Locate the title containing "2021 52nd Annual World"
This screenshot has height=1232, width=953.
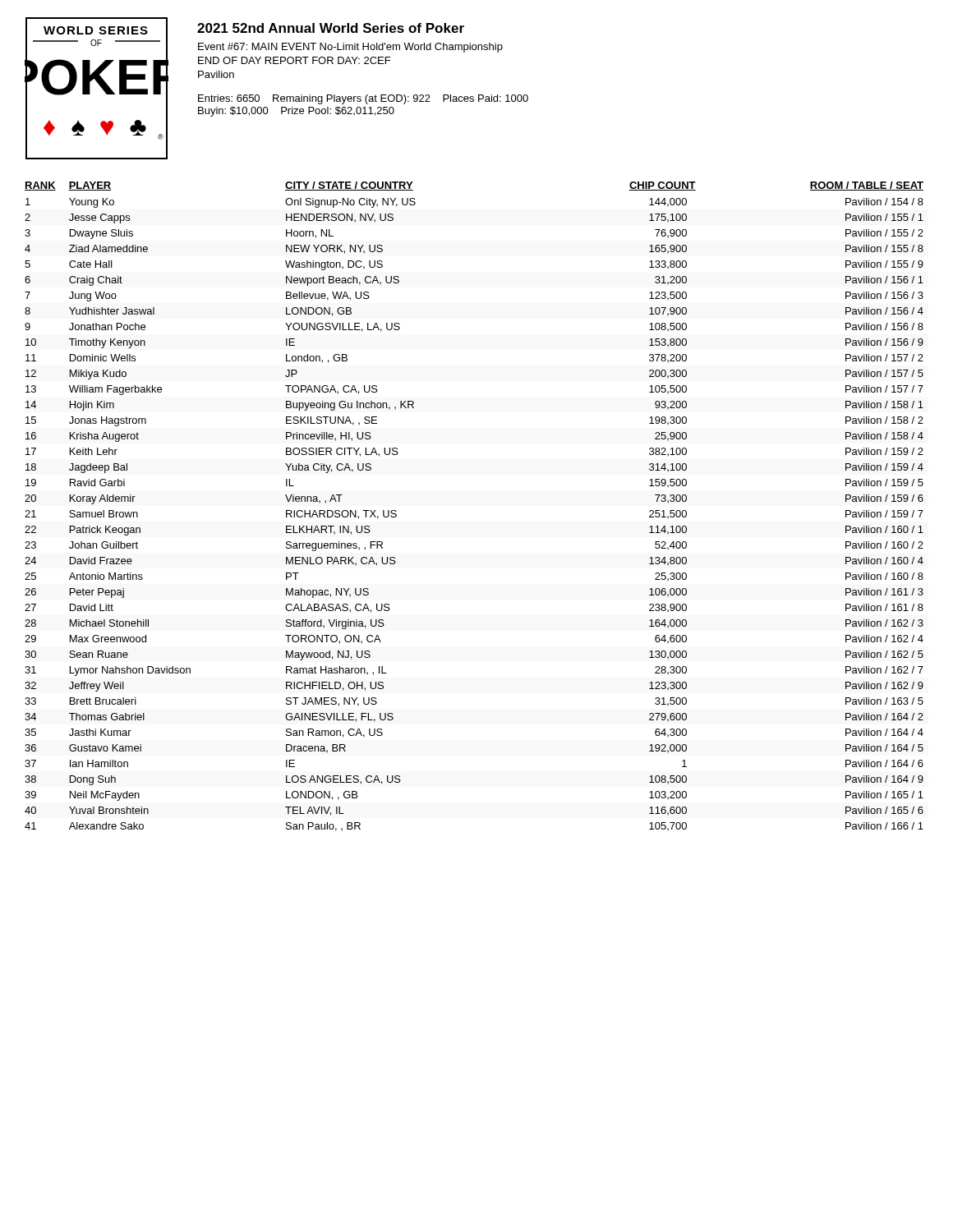pyautogui.click(x=331, y=28)
